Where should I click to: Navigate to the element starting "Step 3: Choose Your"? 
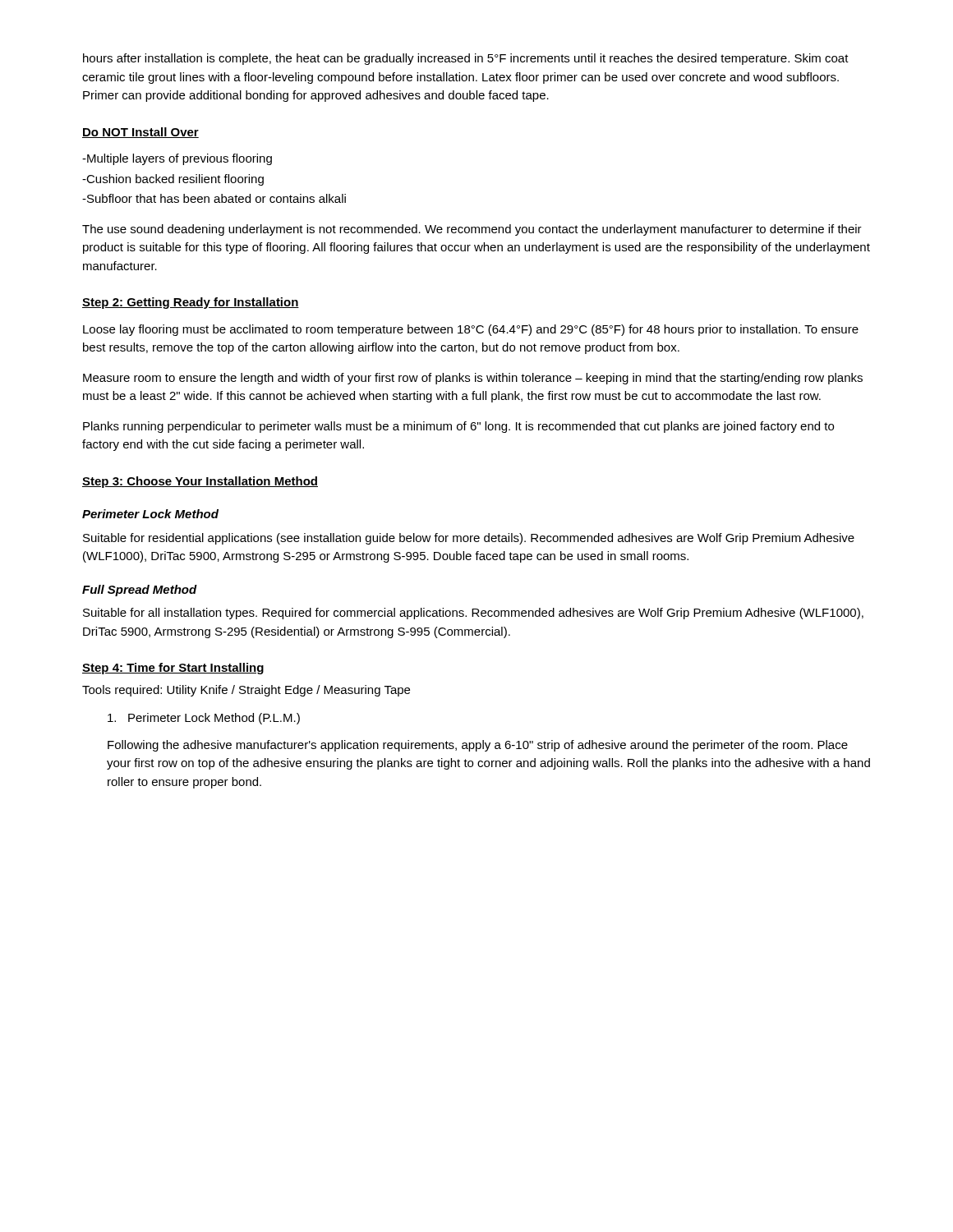pos(200,480)
